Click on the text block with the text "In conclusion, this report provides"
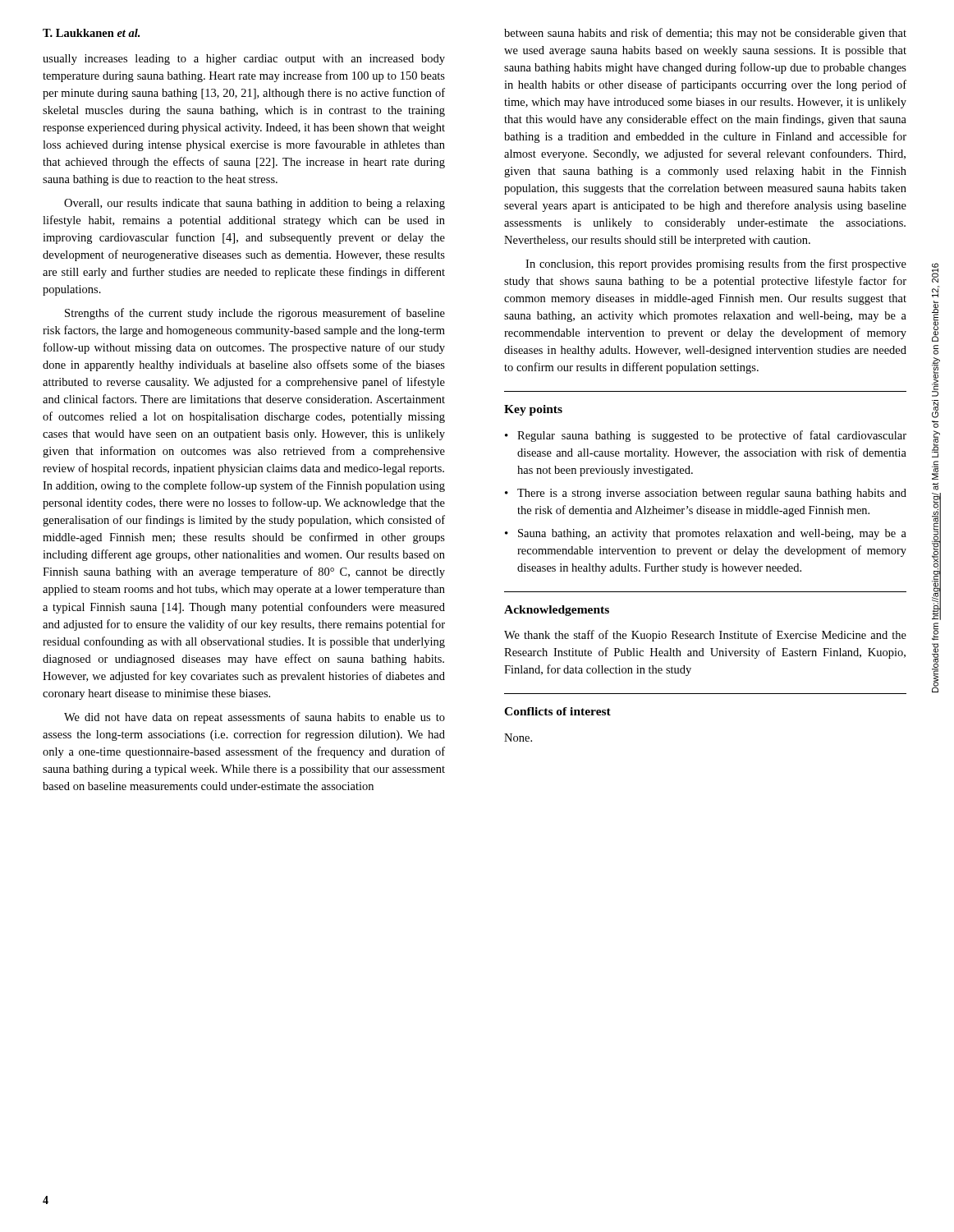This screenshot has width=954, height=1232. [x=705, y=316]
